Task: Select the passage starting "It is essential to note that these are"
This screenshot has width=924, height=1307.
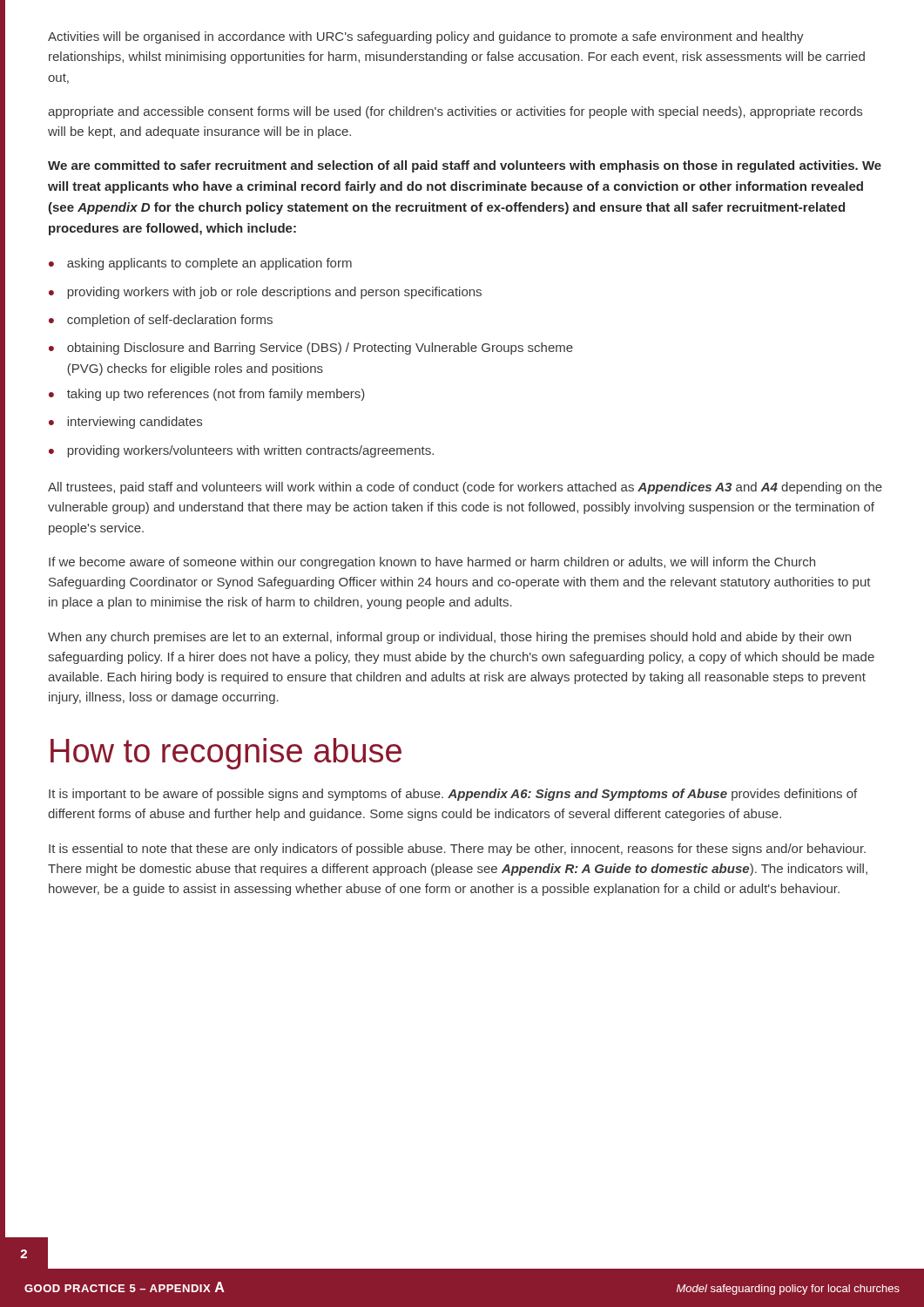Action: 458,868
